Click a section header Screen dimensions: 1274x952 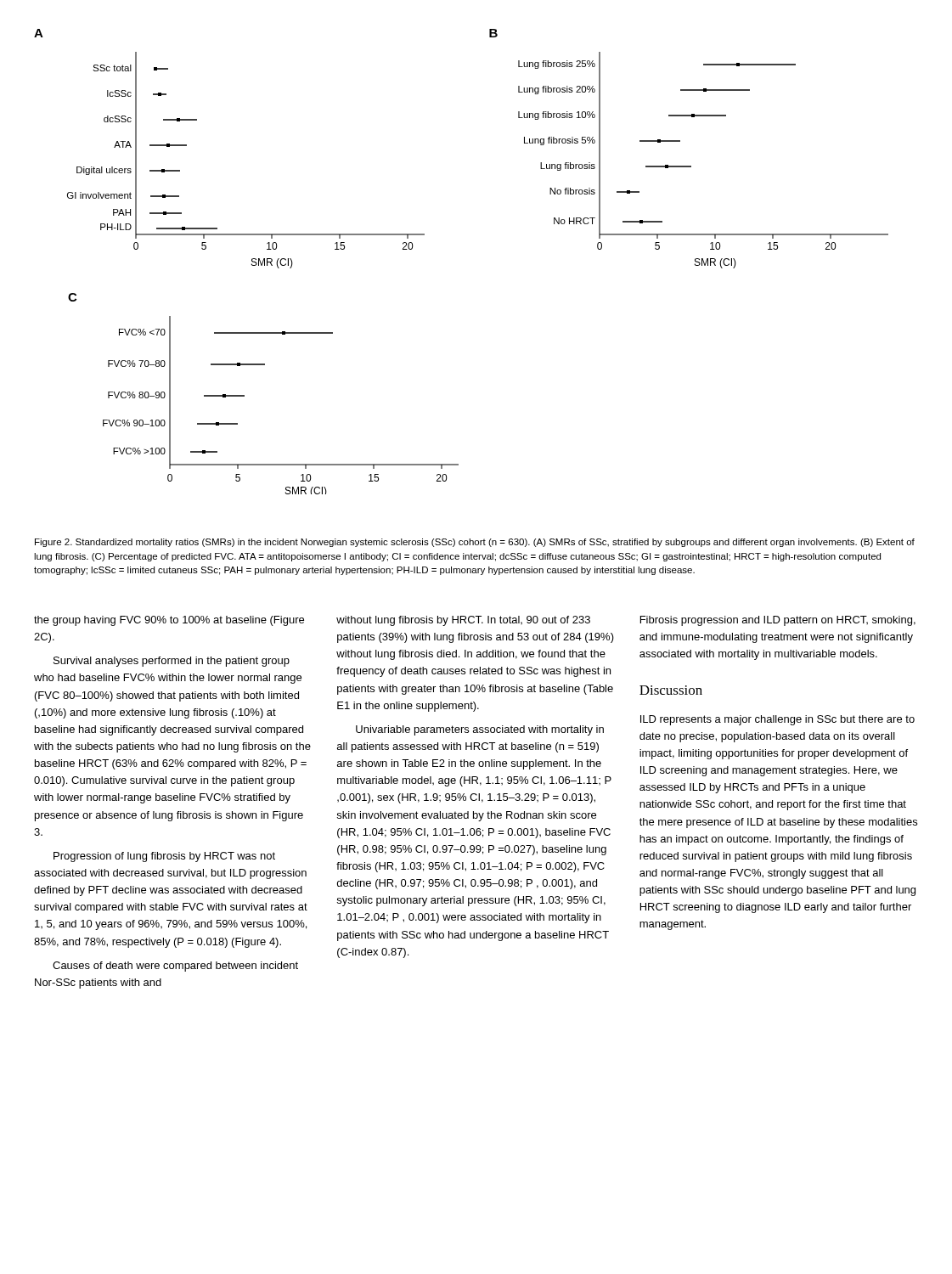tap(671, 690)
